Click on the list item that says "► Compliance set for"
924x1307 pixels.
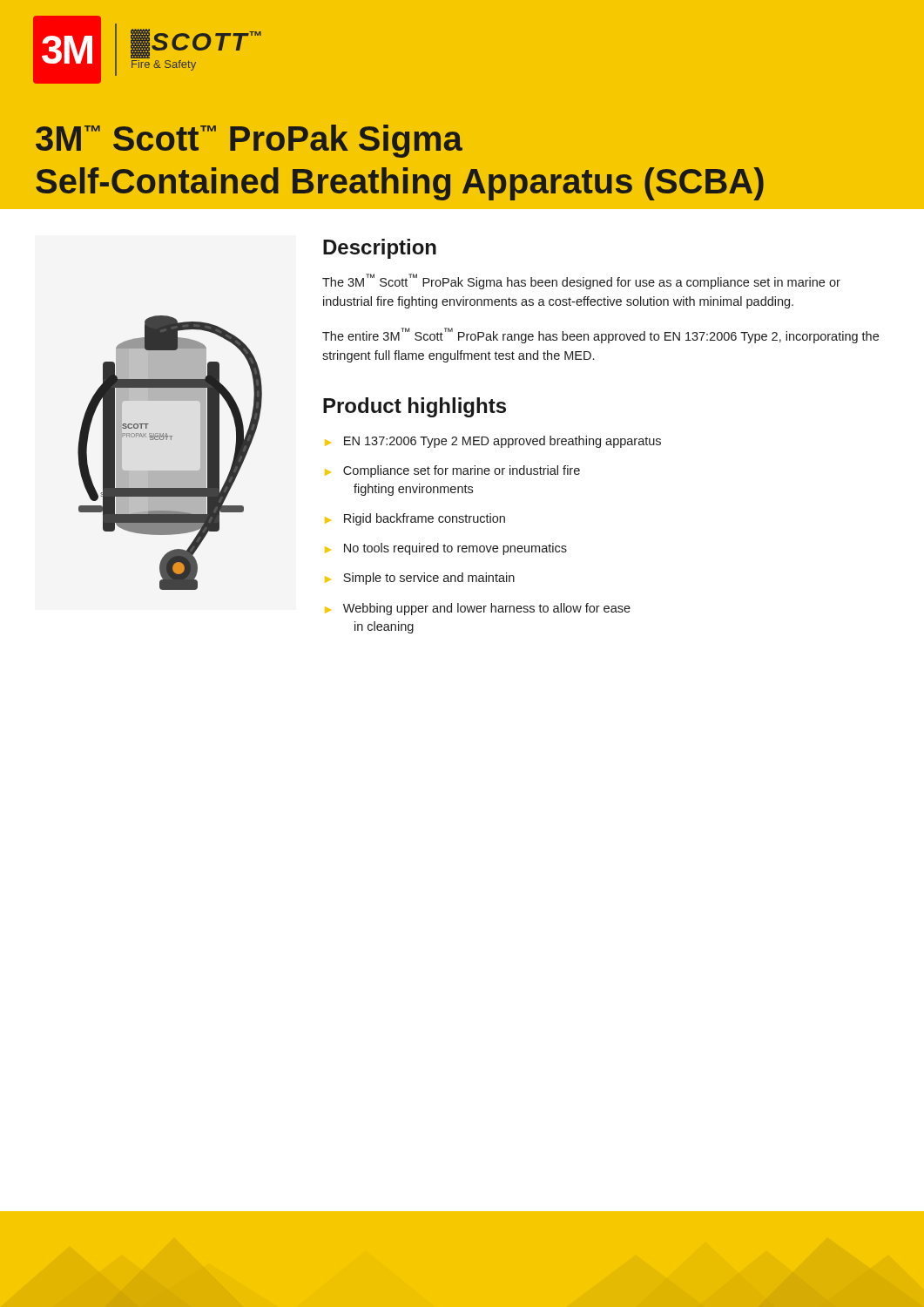(x=451, y=480)
